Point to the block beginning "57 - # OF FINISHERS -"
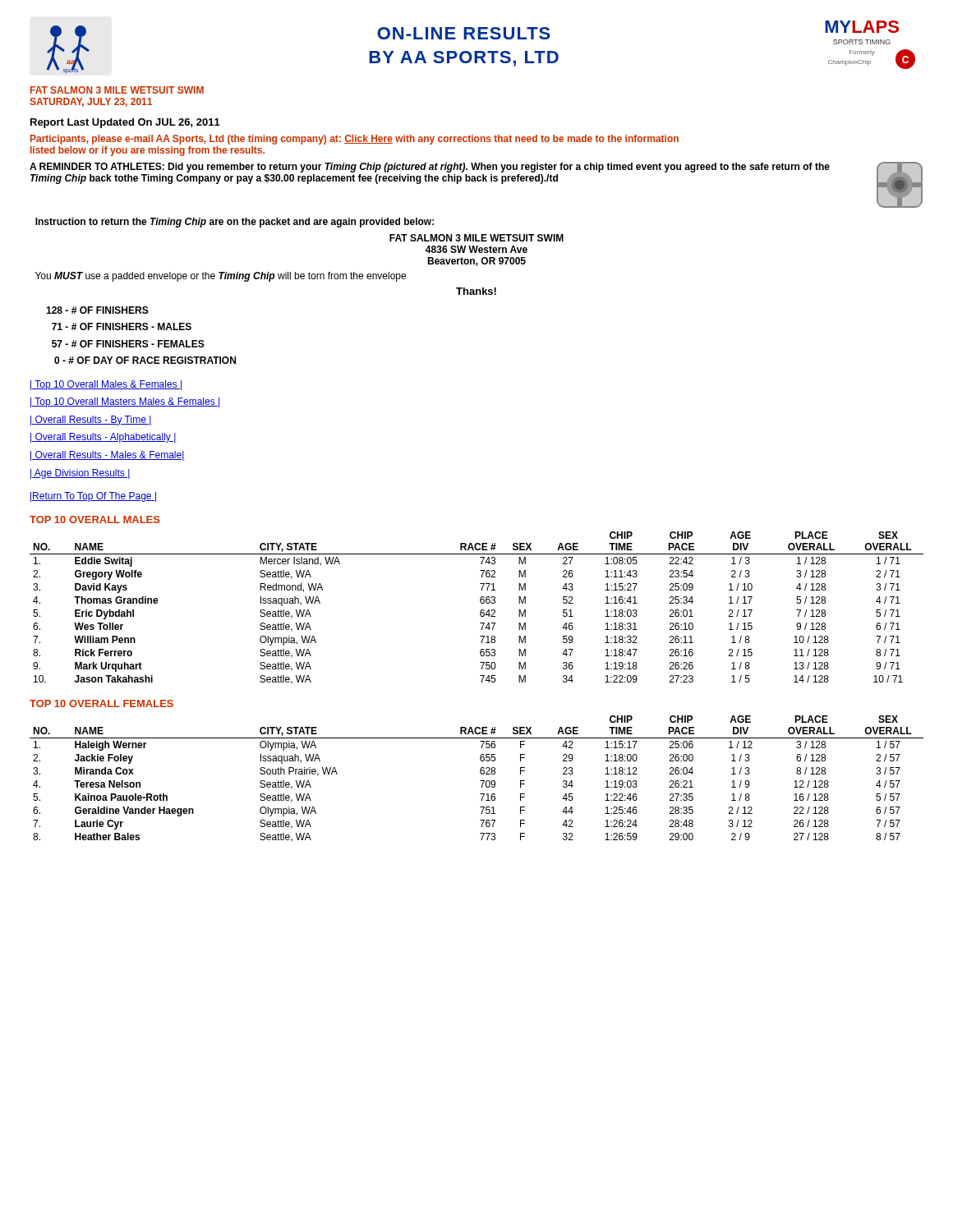This screenshot has width=953, height=1232. [125, 344]
